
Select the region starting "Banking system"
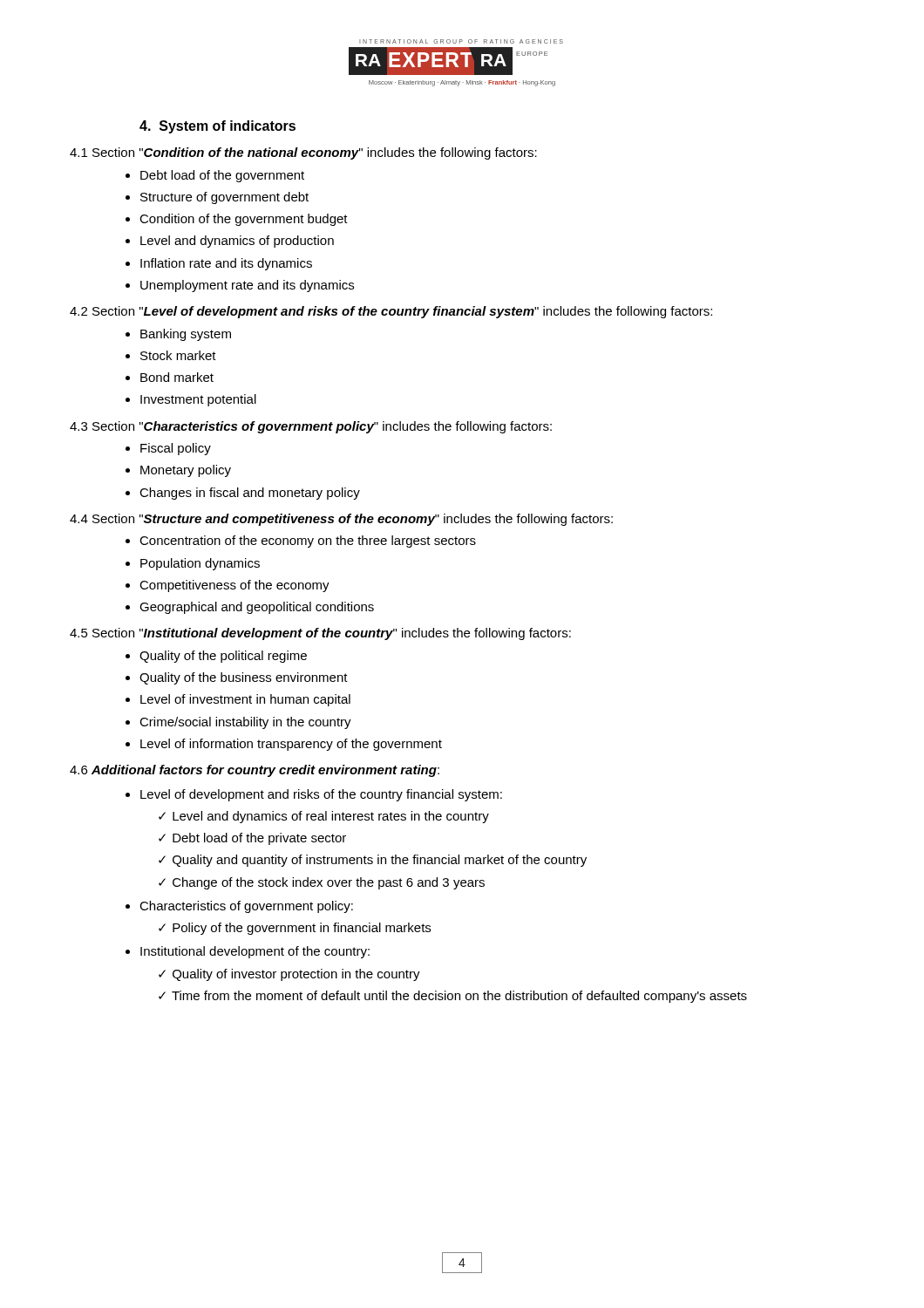pyautogui.click(x=186, y=333)
